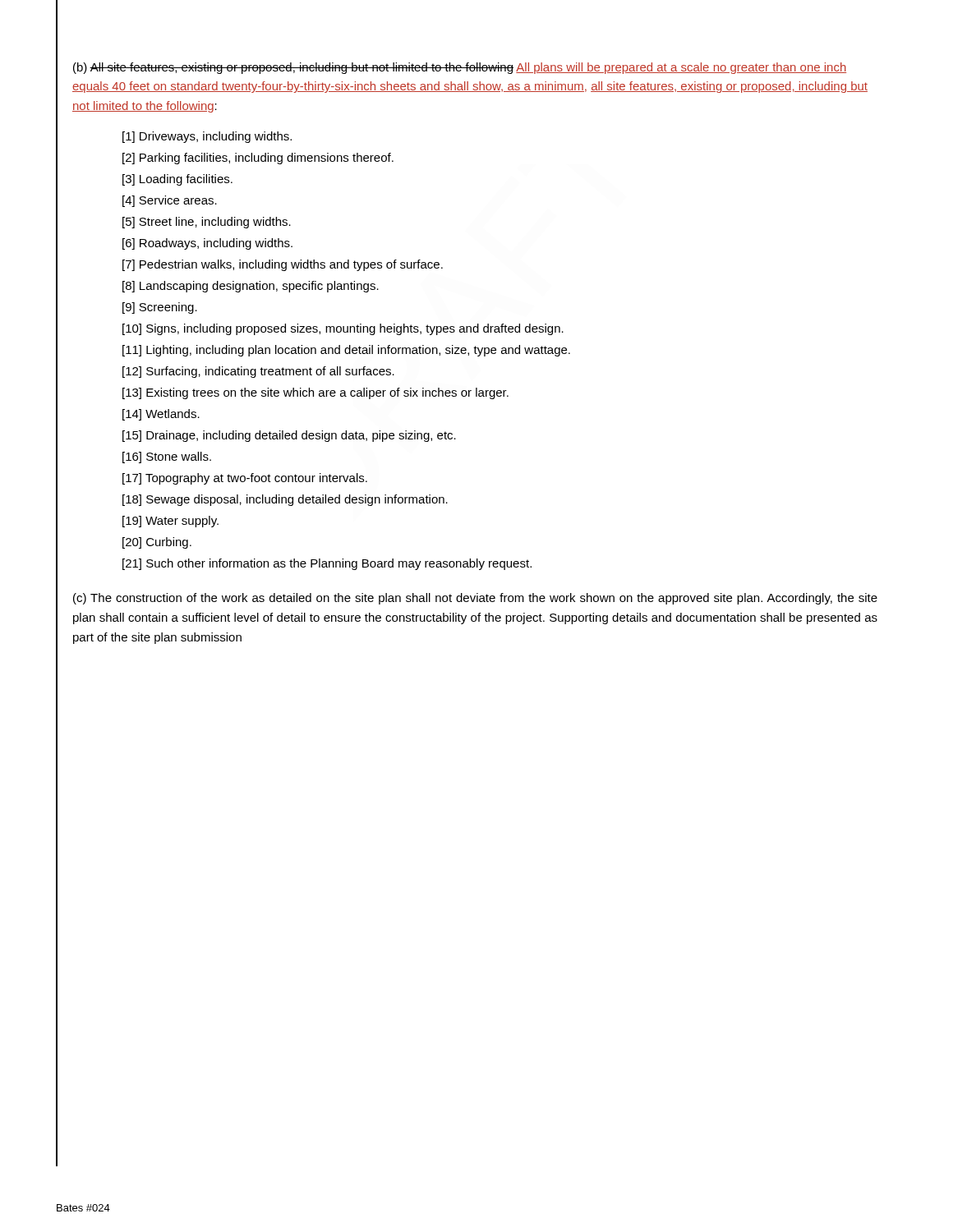Locate the list item that reads "[5] Street line, including widths."
953x1232 pixels.
(x=207, y=221)
